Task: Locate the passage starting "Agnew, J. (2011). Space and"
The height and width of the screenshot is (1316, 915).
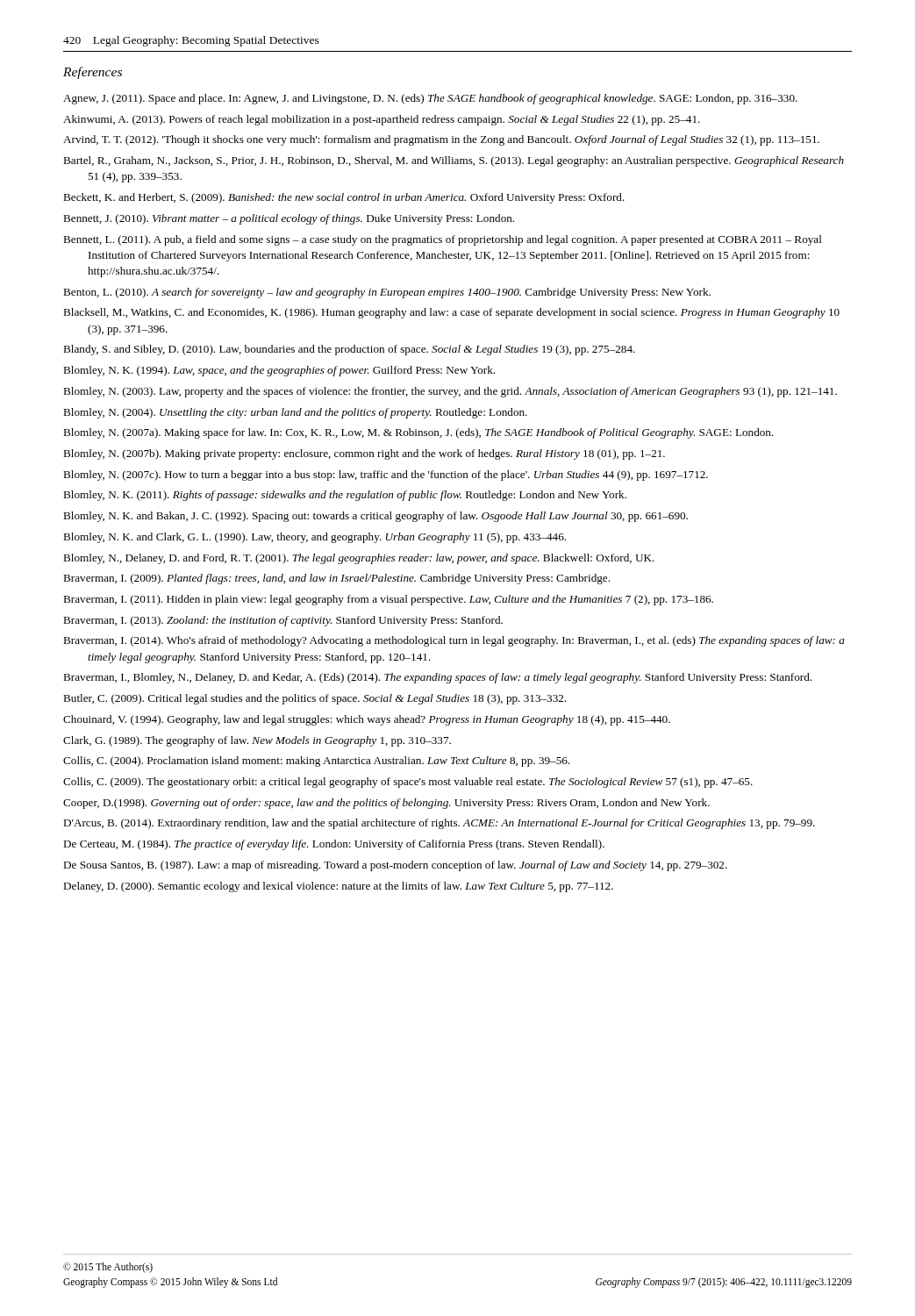Action: point(430,98)
